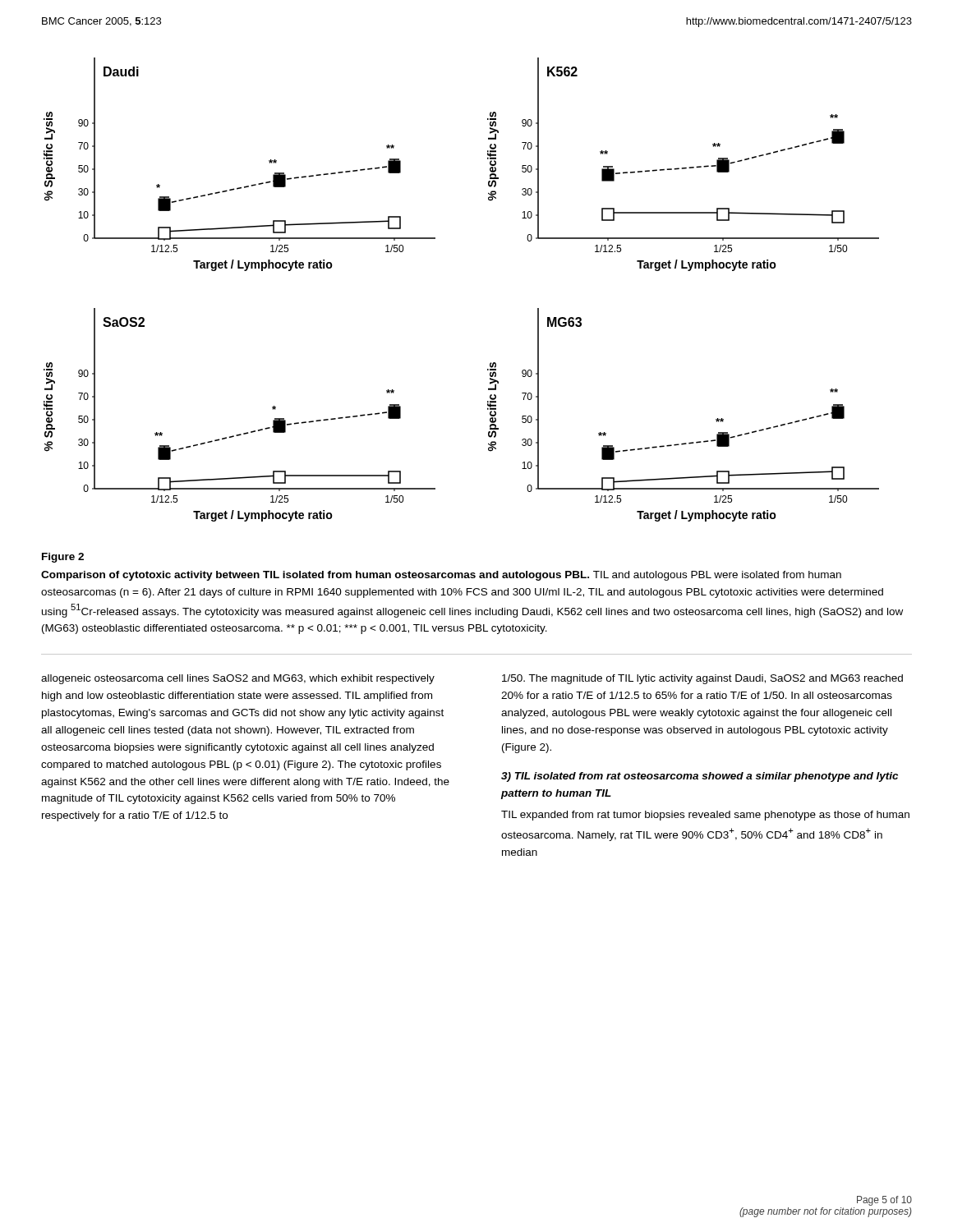
Task: Point to the block beginning "allogeneic osteosarcoma cell lines"
Action: click(x=245, y=747)
